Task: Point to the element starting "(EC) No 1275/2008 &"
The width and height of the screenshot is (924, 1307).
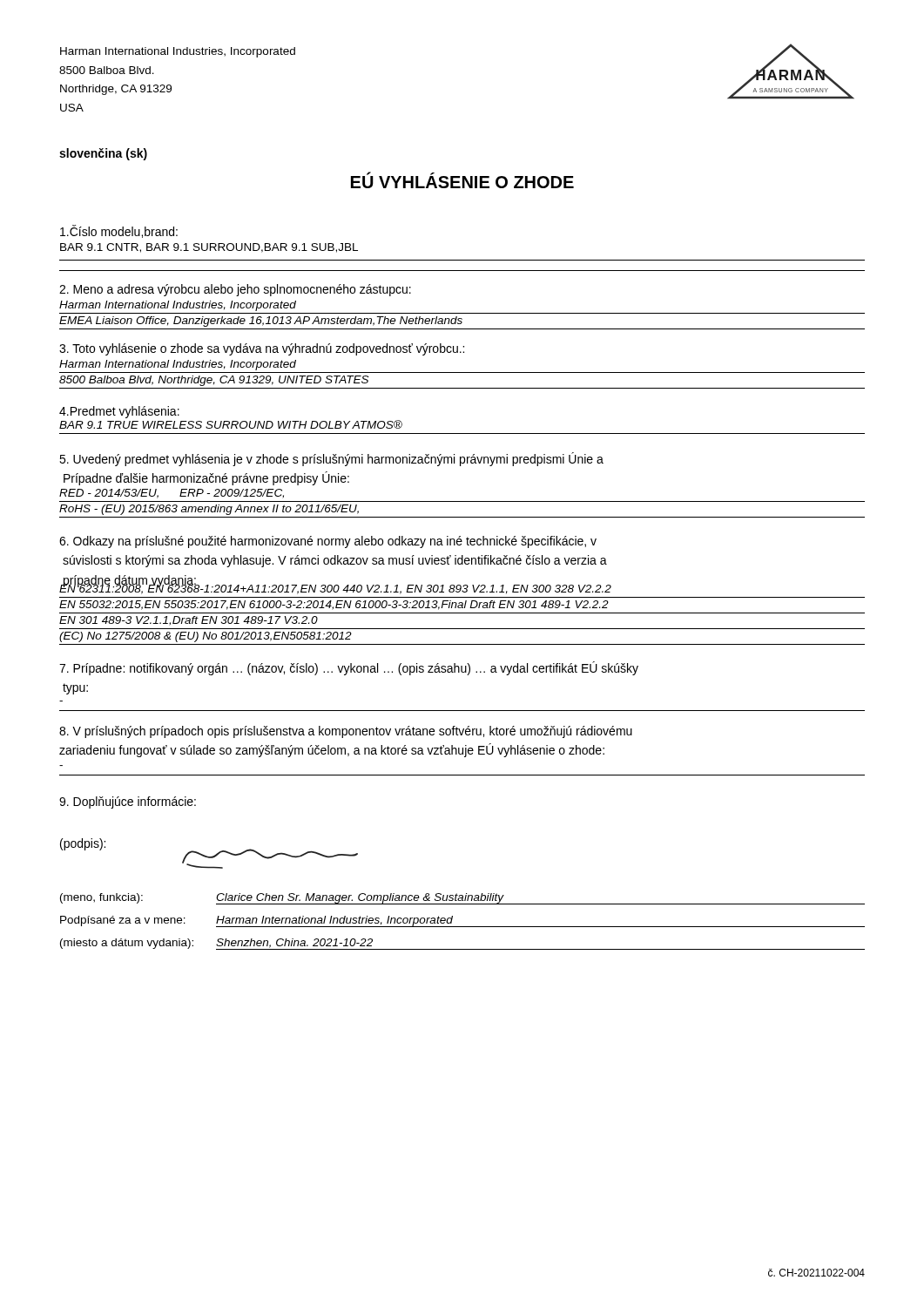Action: (x=205, y=636)
